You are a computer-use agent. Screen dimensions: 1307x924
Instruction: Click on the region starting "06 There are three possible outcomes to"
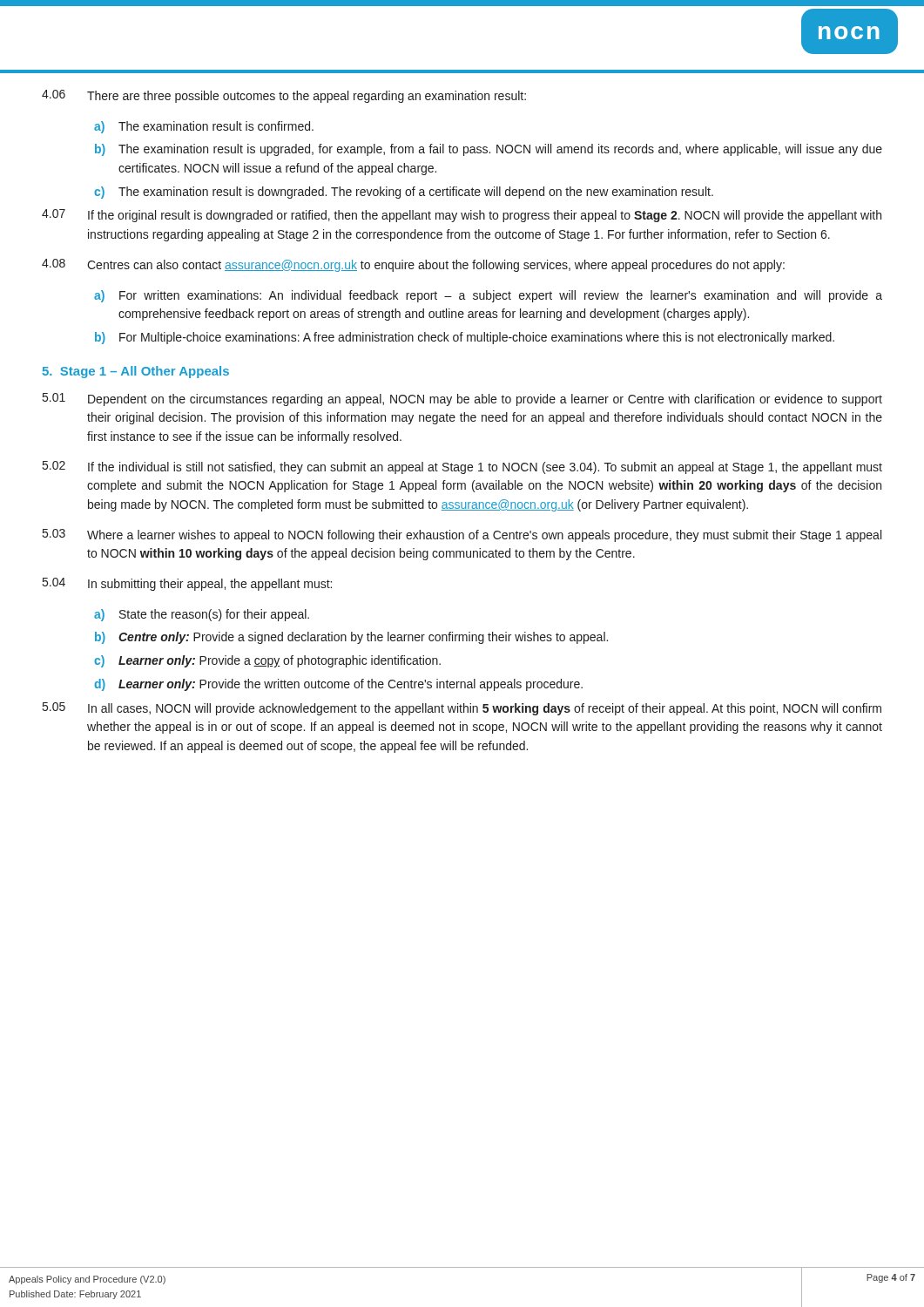coord(462,97)
